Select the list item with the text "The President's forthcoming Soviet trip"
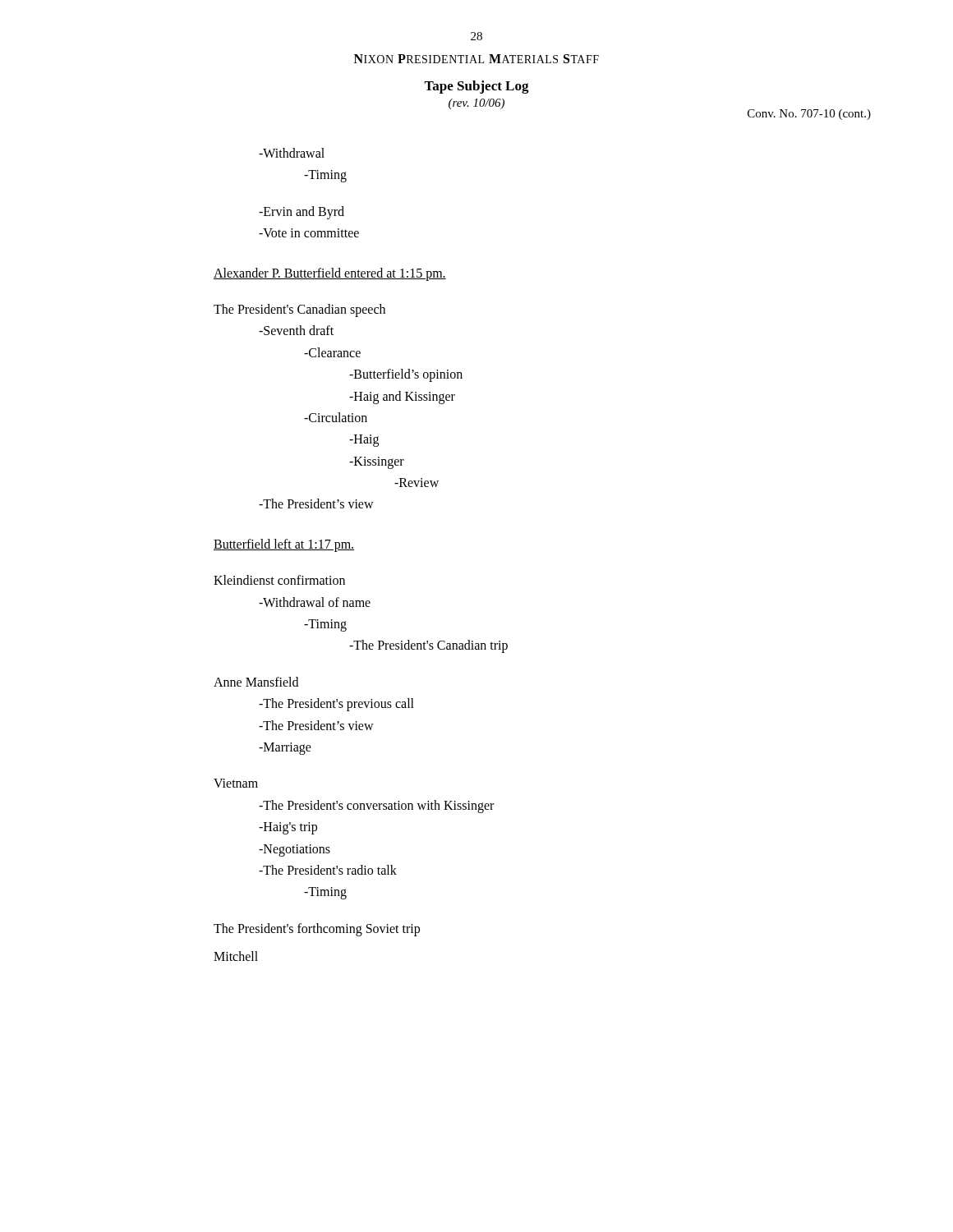The height and width of the screenshot is (1232, 953). [317, 928]
